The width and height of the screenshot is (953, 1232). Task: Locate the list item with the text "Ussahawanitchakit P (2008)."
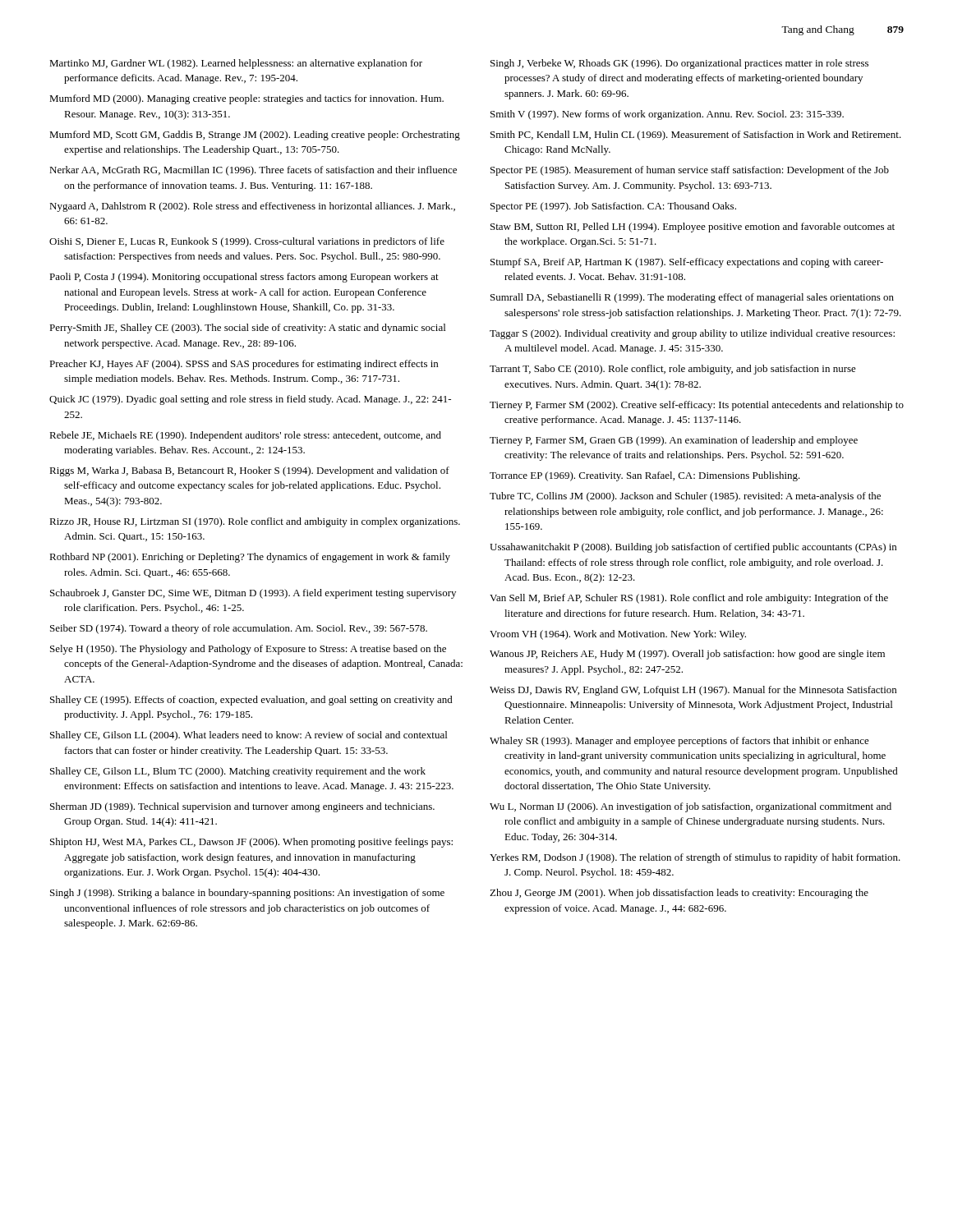pos(693,562)
